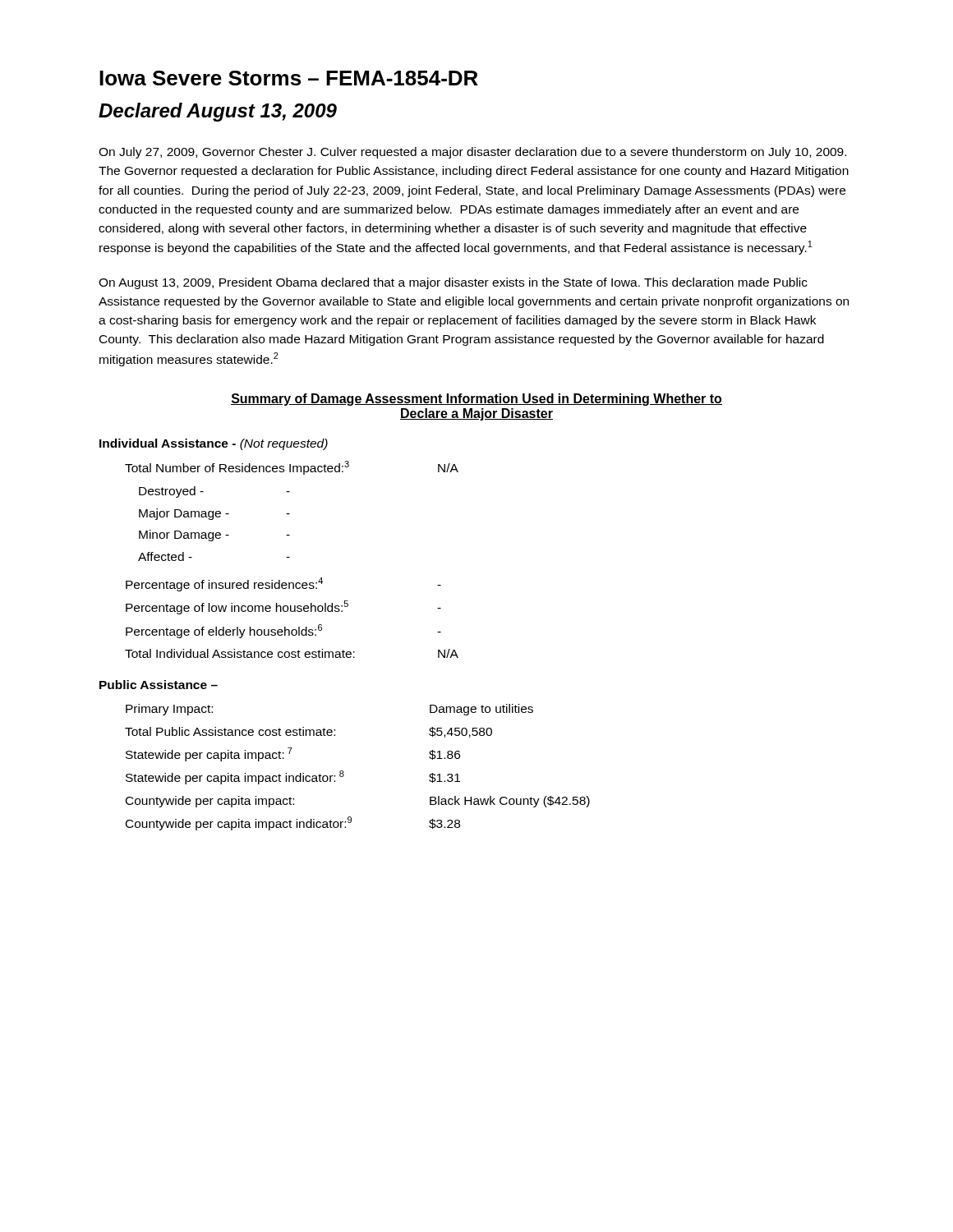Select the list item with the text "Affected - -"
This screenshot has height=1232, width=953.
(x=166, y=556)
